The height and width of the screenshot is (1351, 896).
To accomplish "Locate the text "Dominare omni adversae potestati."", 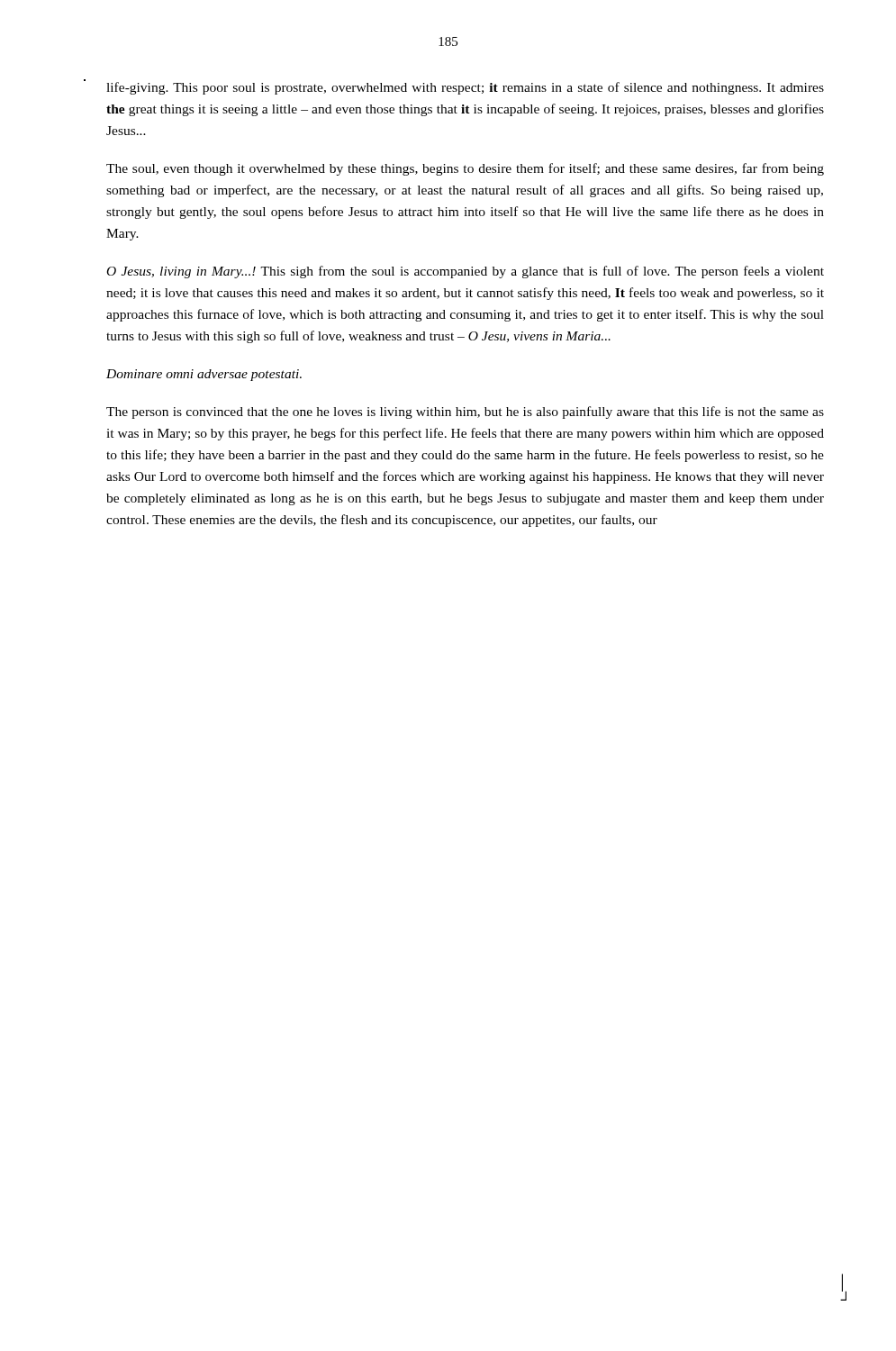I will tap(204, 373).
